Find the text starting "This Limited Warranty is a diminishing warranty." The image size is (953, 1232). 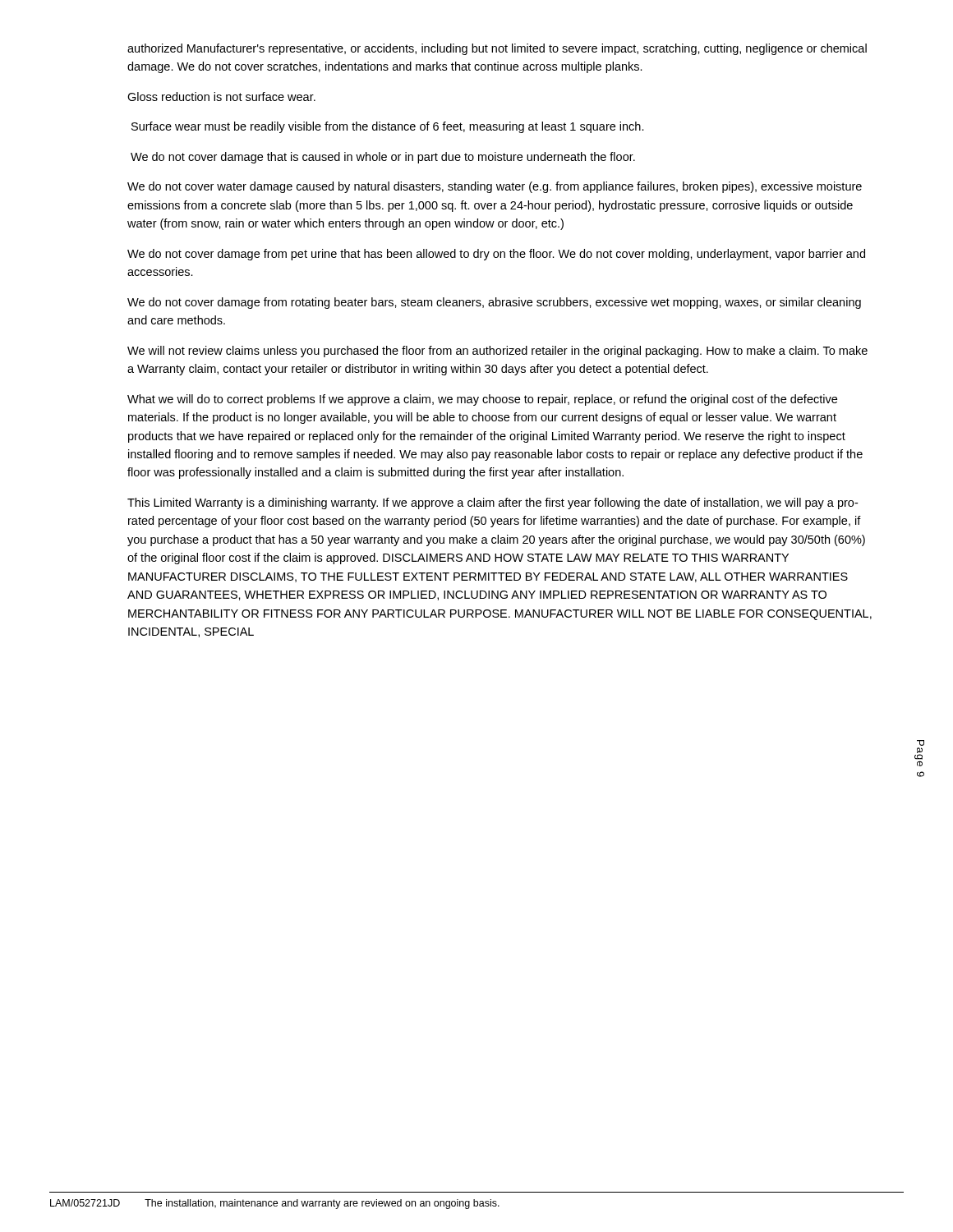(500, 567)
